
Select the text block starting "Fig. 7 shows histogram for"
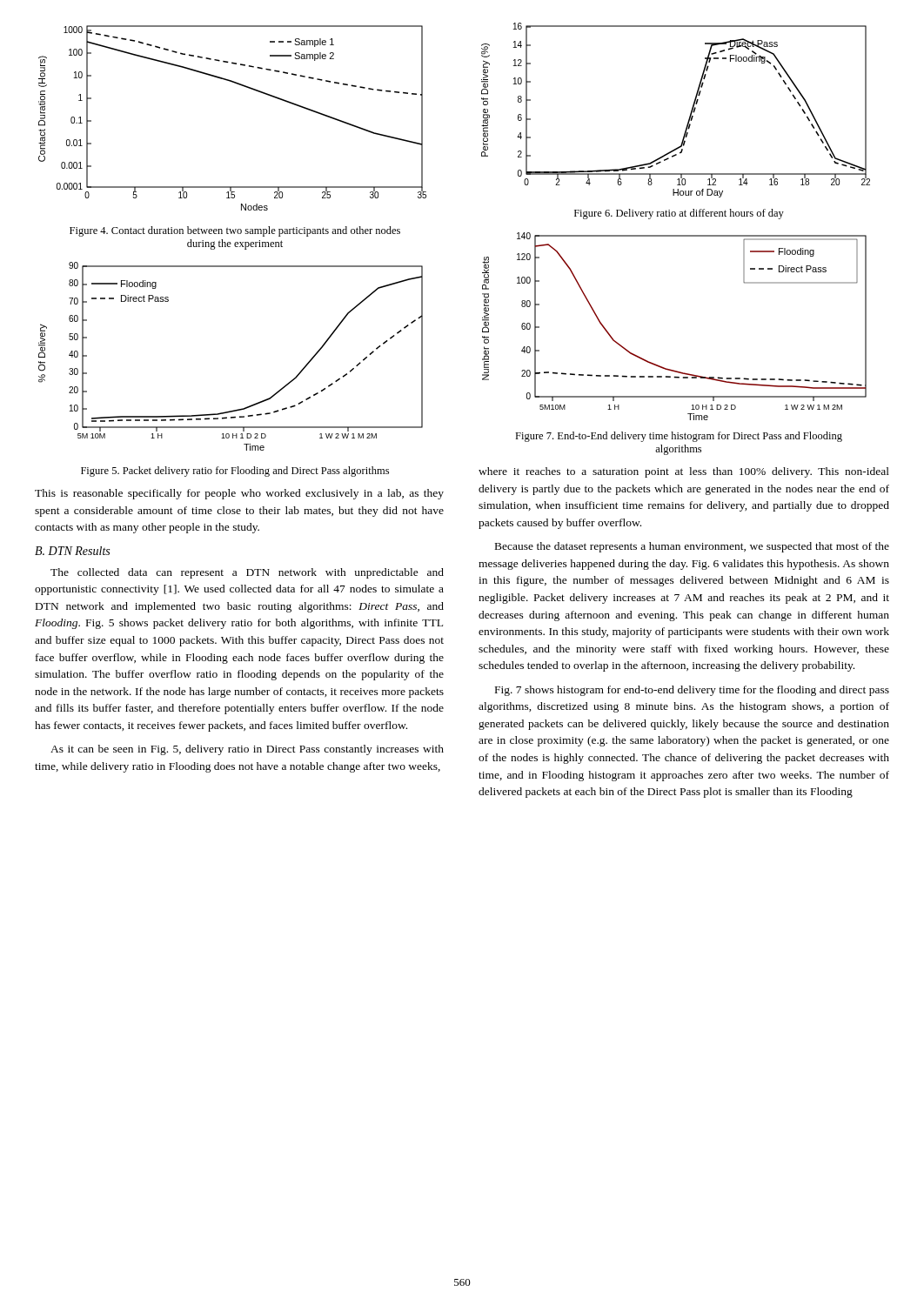click(x=684, y=740)
